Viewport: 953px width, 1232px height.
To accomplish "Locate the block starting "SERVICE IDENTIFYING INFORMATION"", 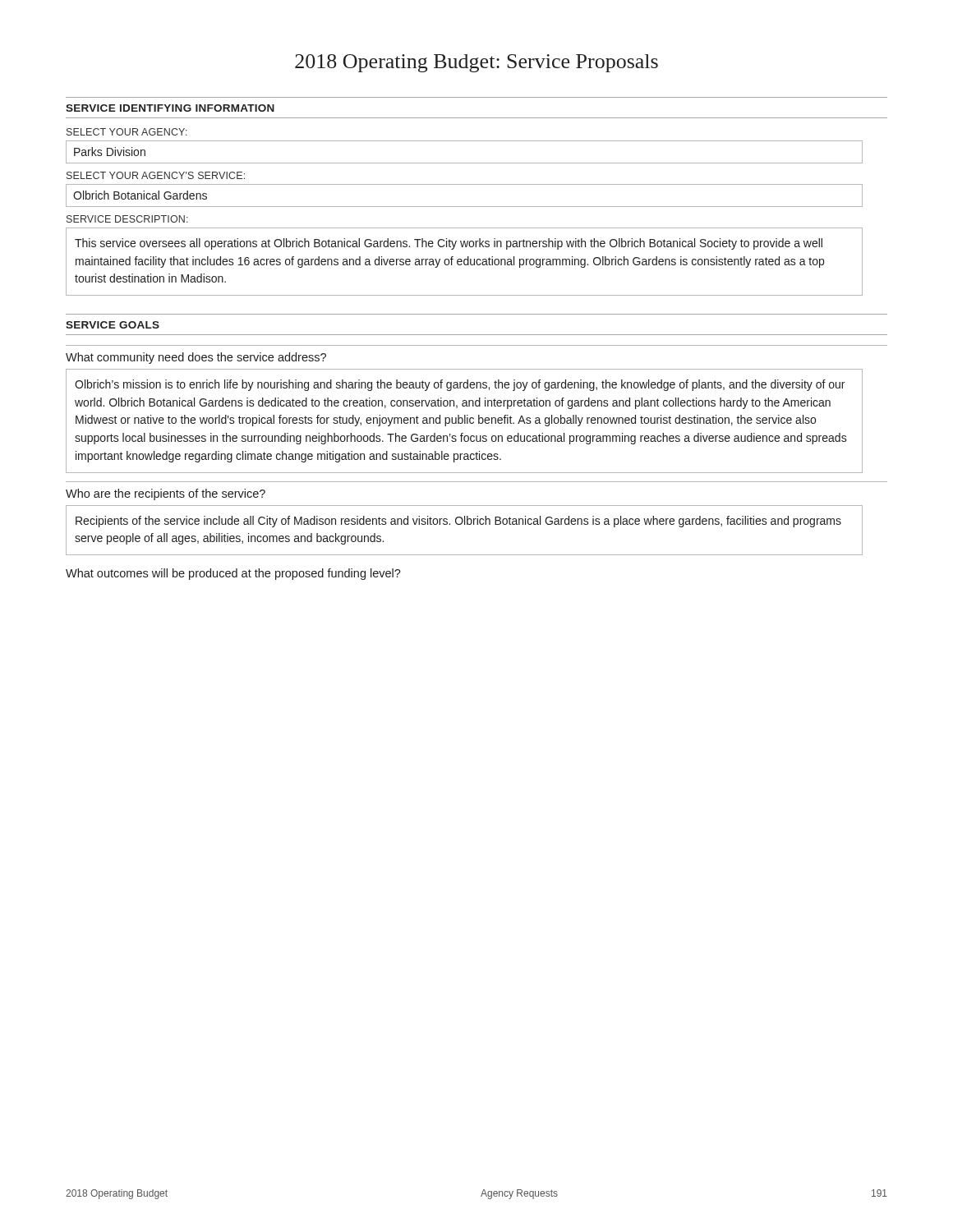I will click(170, 108).
